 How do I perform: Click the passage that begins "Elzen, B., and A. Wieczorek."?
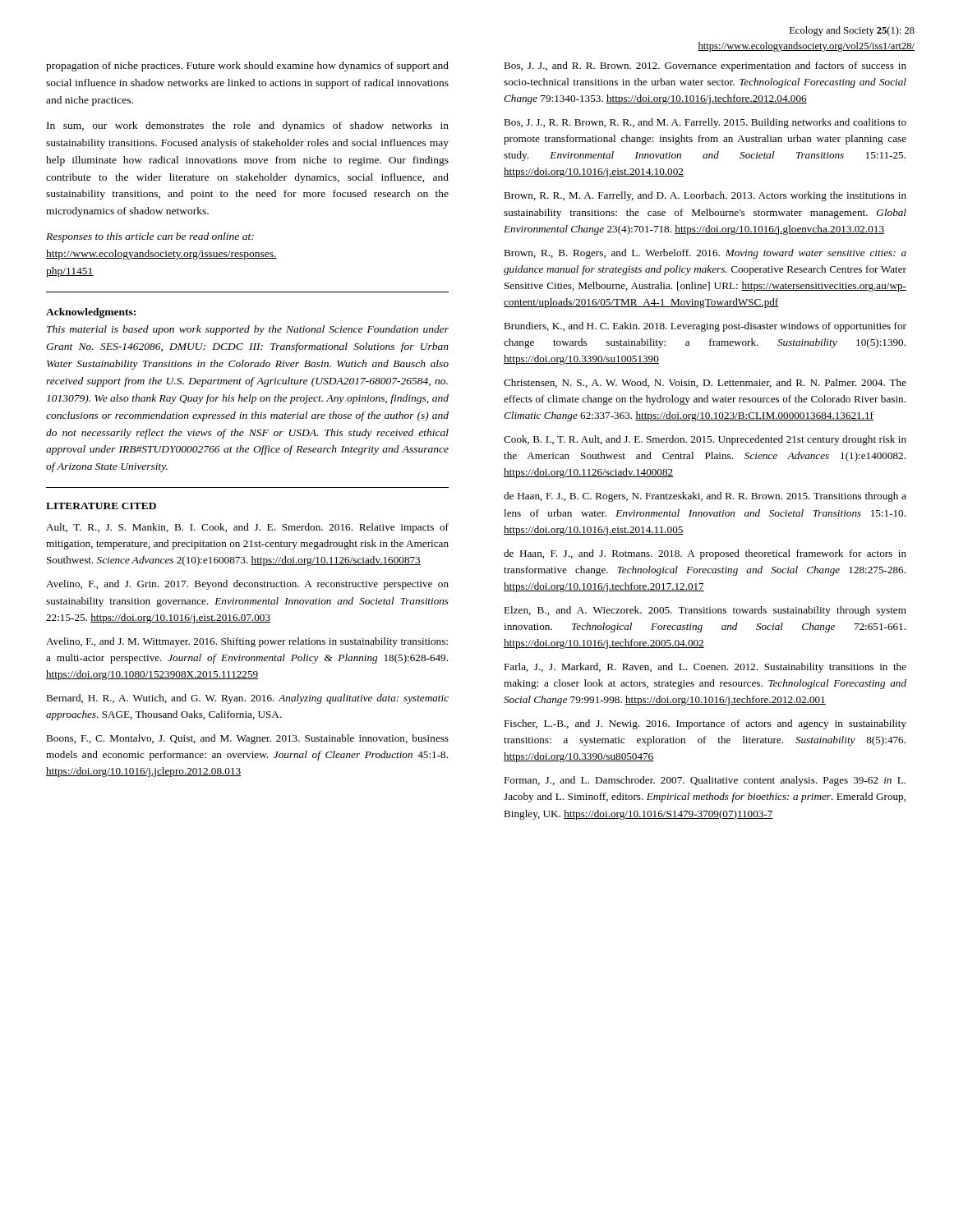click(x=705, y=626)
